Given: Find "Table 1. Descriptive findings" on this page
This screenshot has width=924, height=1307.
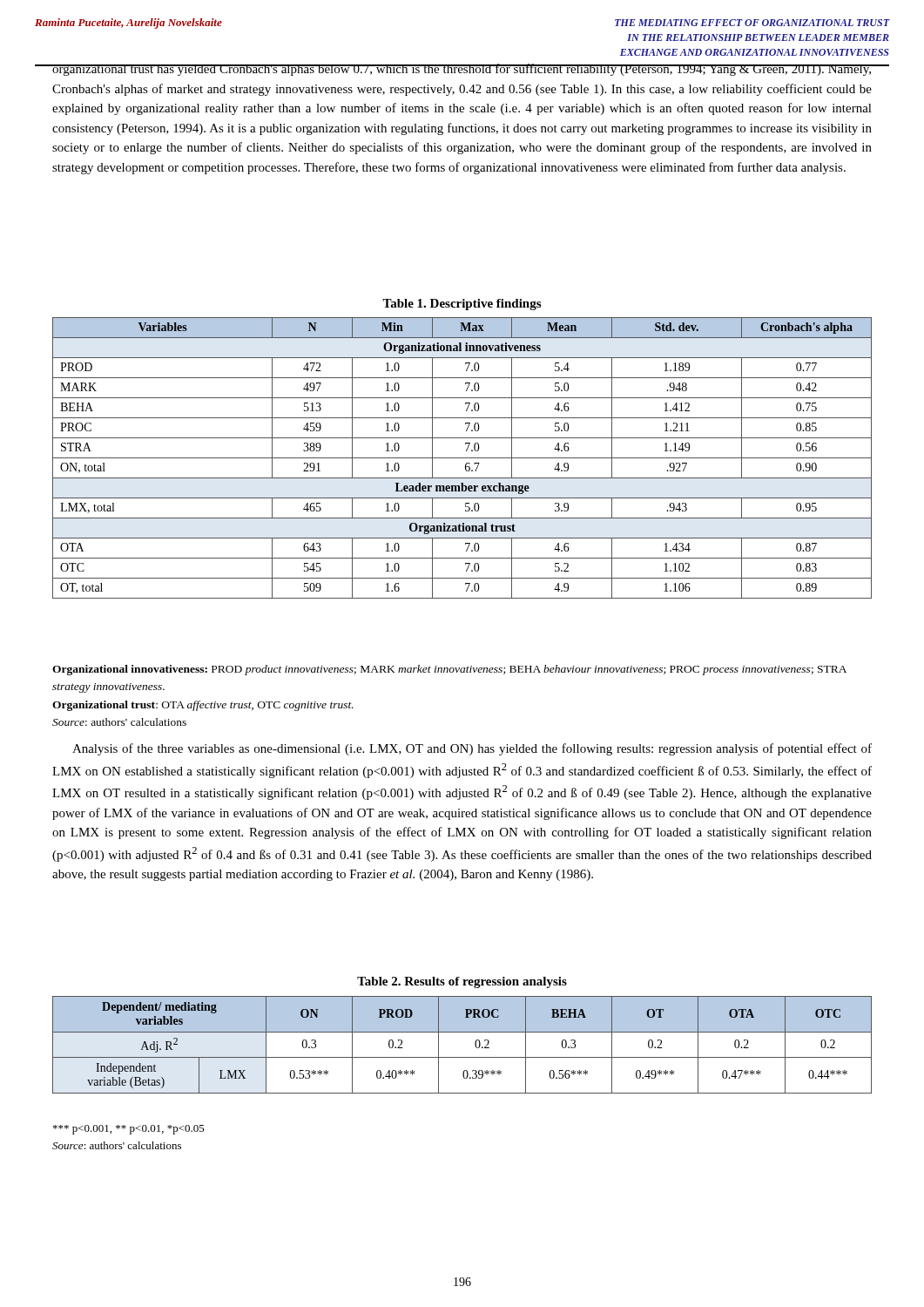Looking at the screenshot, I should (x=462, y=303).
